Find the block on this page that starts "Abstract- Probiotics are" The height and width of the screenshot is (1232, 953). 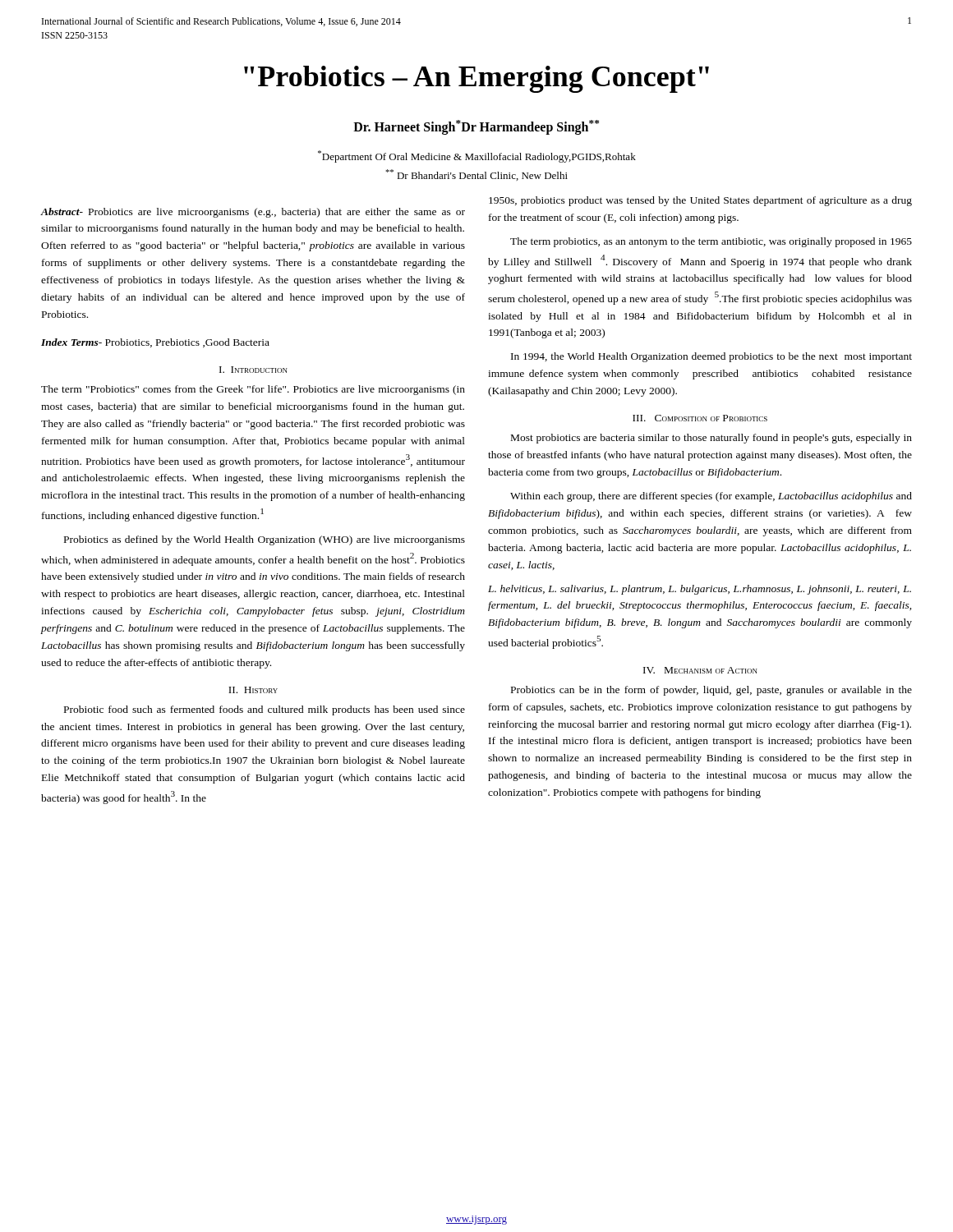(x=253, y=263)
